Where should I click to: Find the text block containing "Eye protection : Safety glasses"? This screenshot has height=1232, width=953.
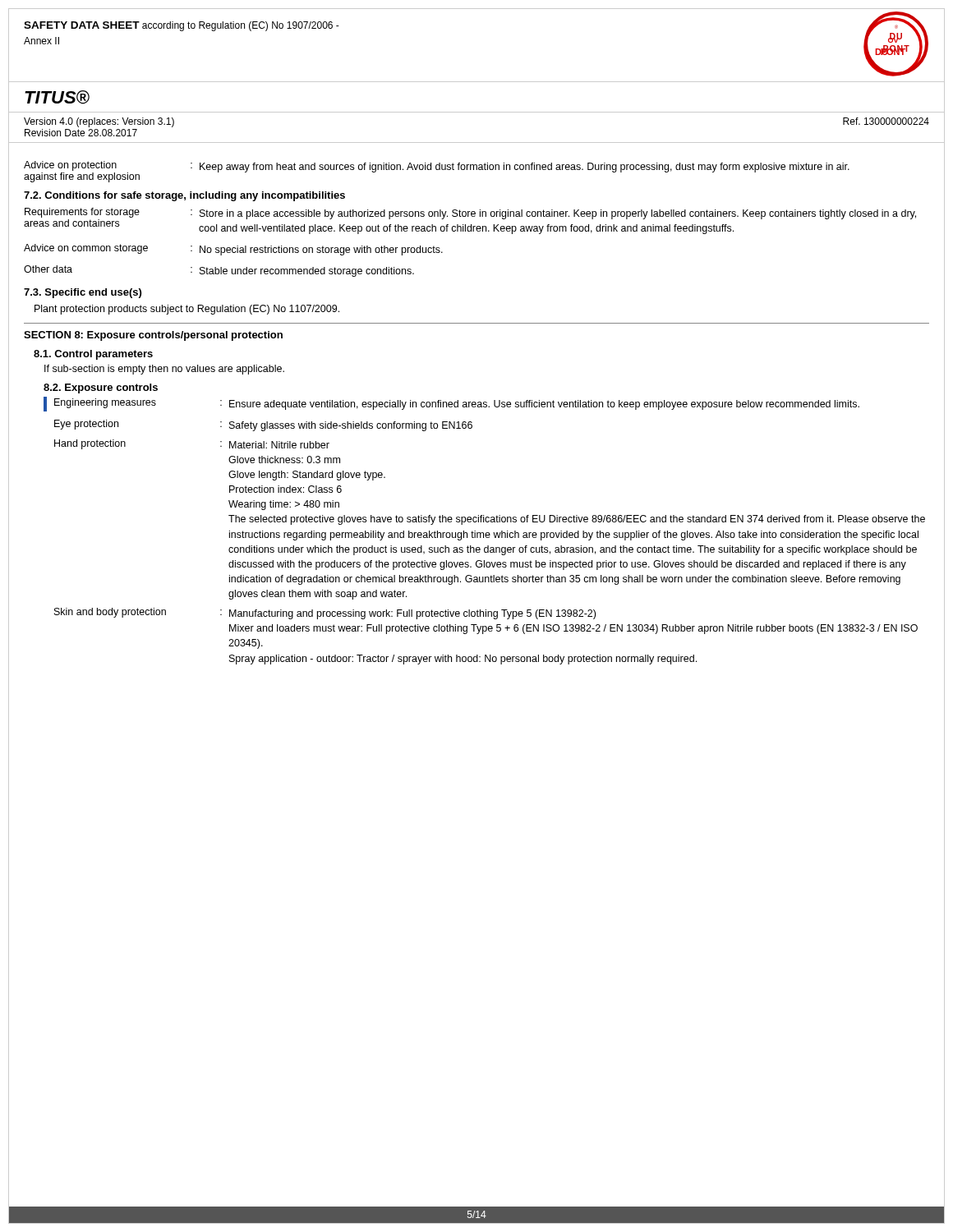[x=263, y=425]
